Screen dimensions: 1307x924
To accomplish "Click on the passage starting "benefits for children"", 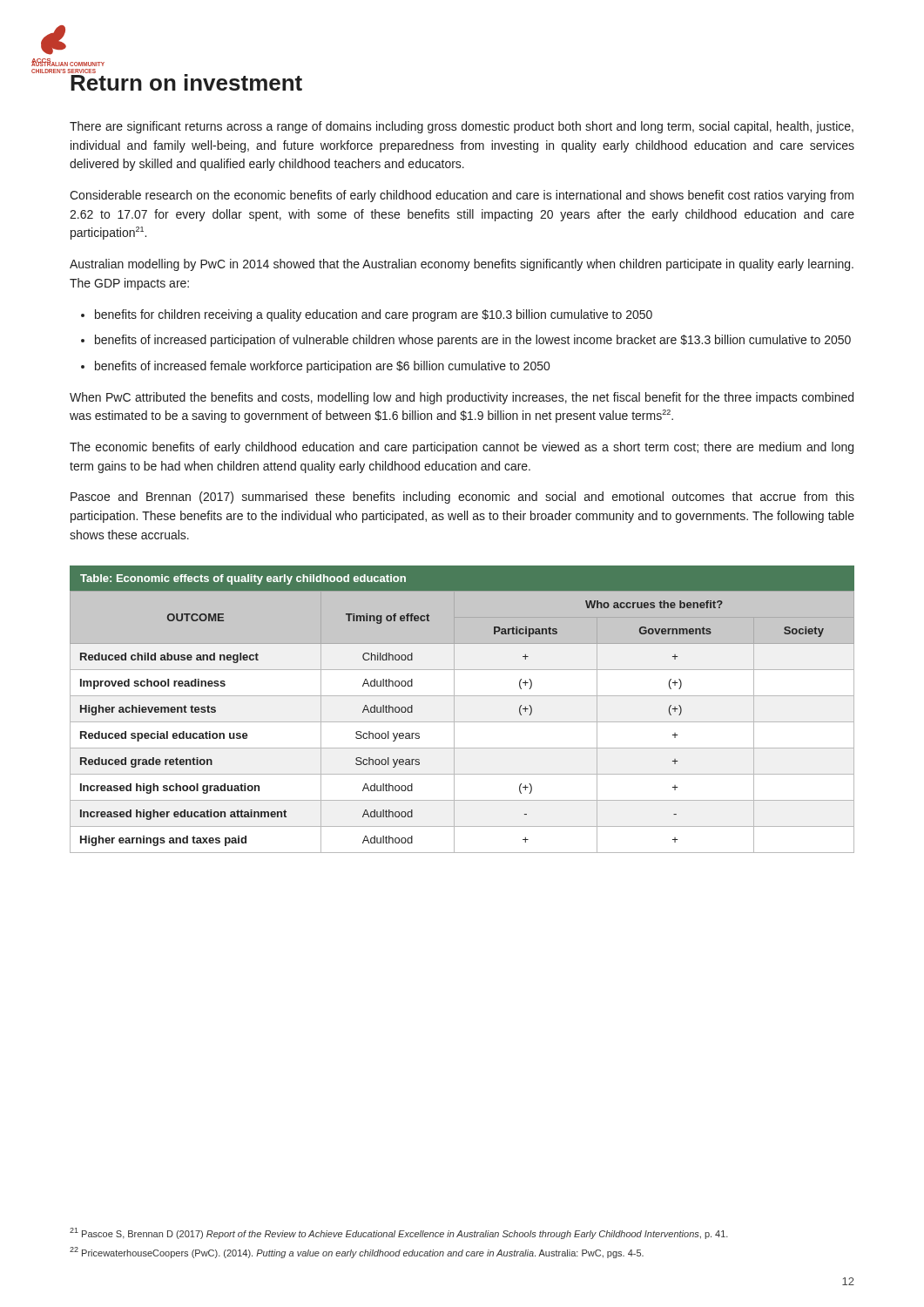I will tap(373, 314).
